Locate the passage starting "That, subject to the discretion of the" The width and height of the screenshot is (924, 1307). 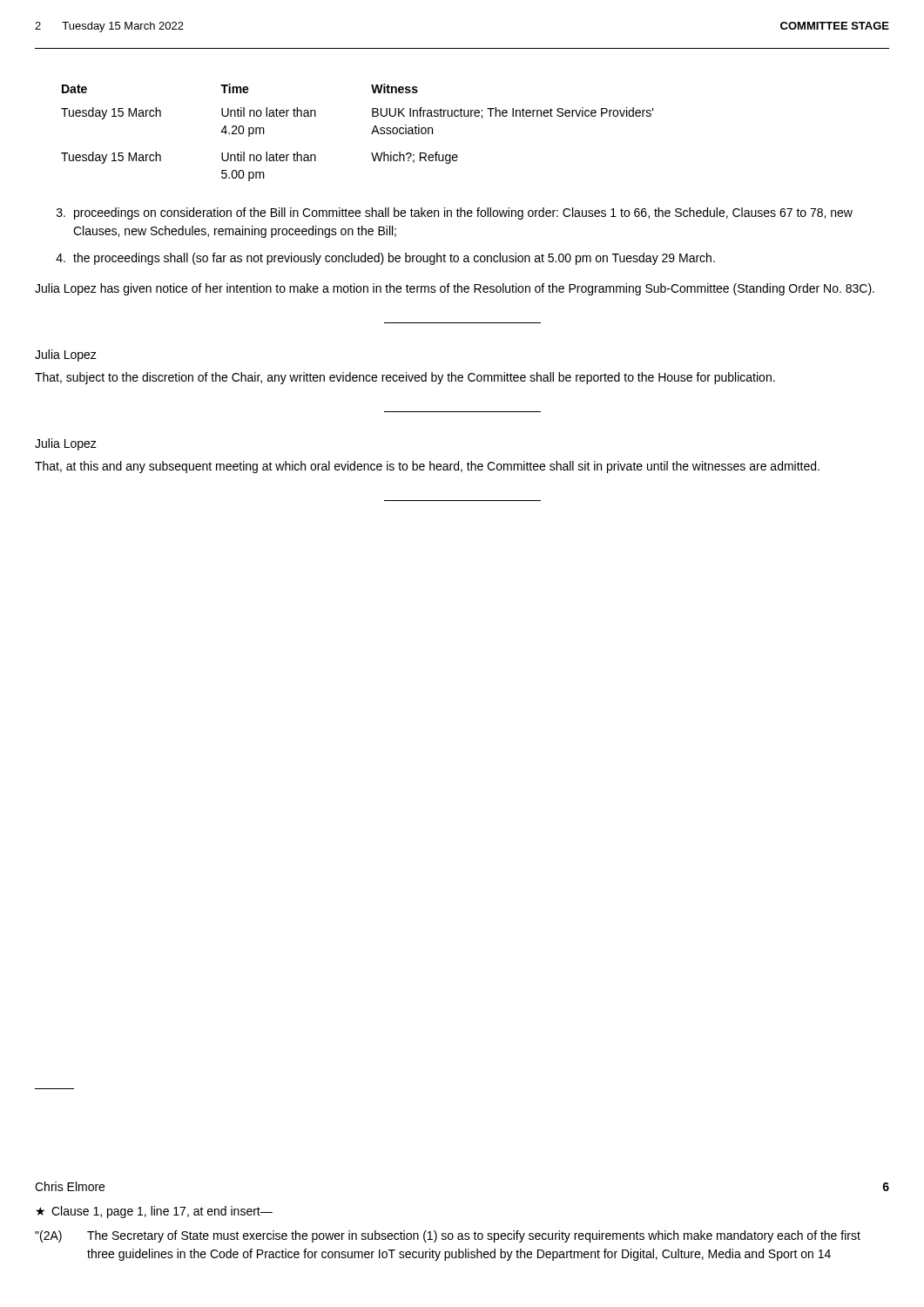pos(405,378)
